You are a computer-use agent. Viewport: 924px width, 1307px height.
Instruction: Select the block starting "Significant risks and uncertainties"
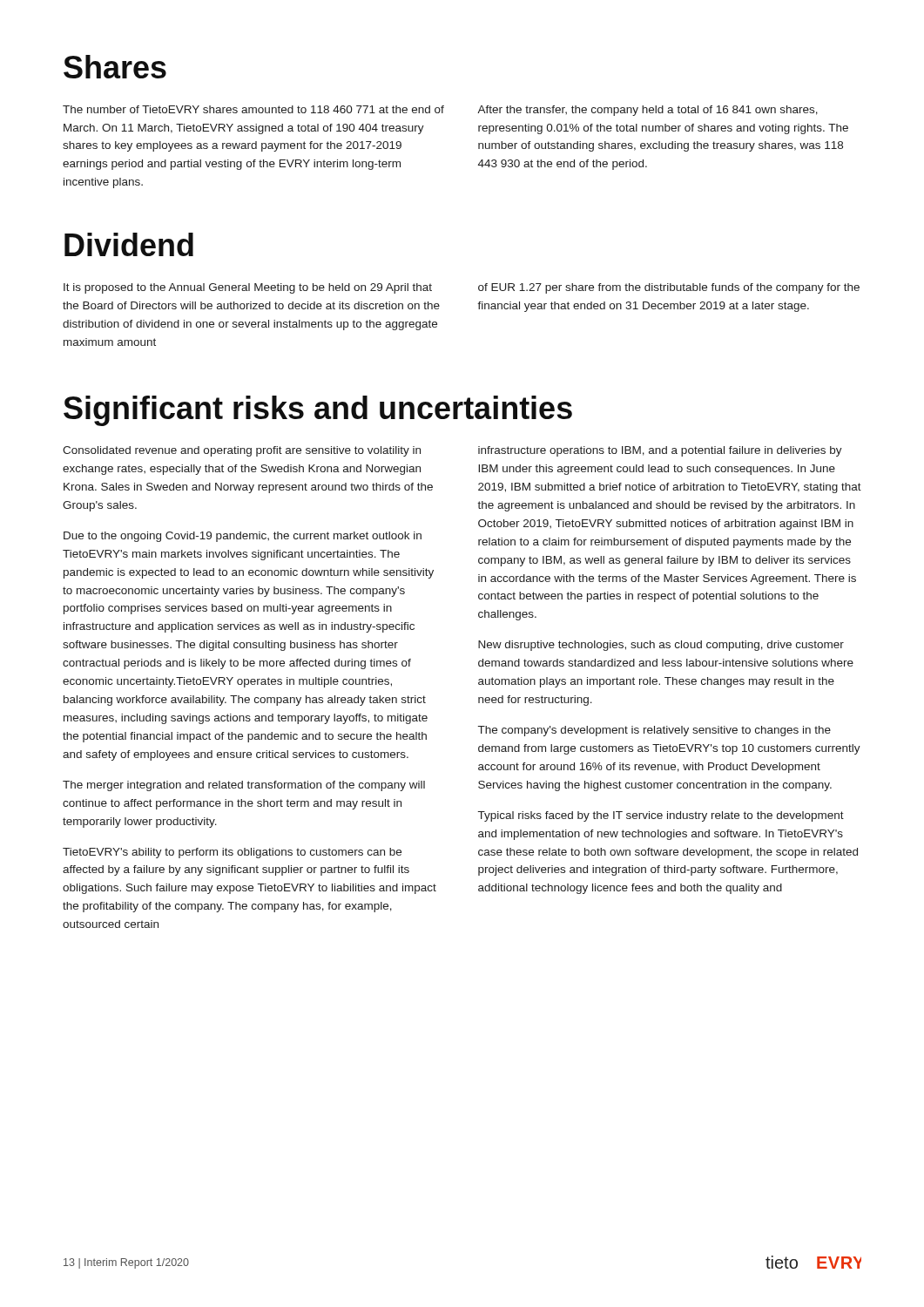coord(462,409)
